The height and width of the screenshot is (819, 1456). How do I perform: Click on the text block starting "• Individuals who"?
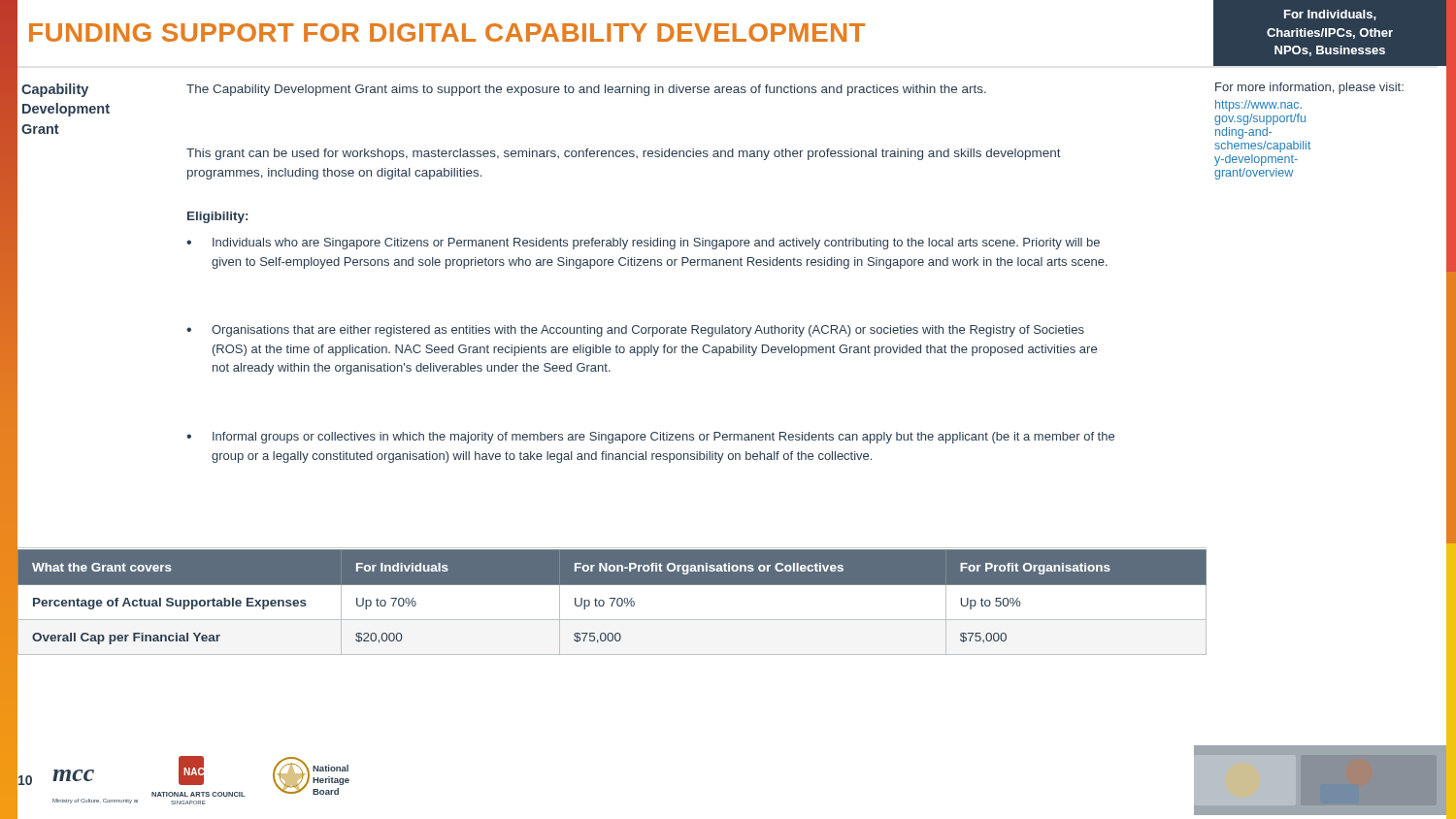click(x=652, y=252)
